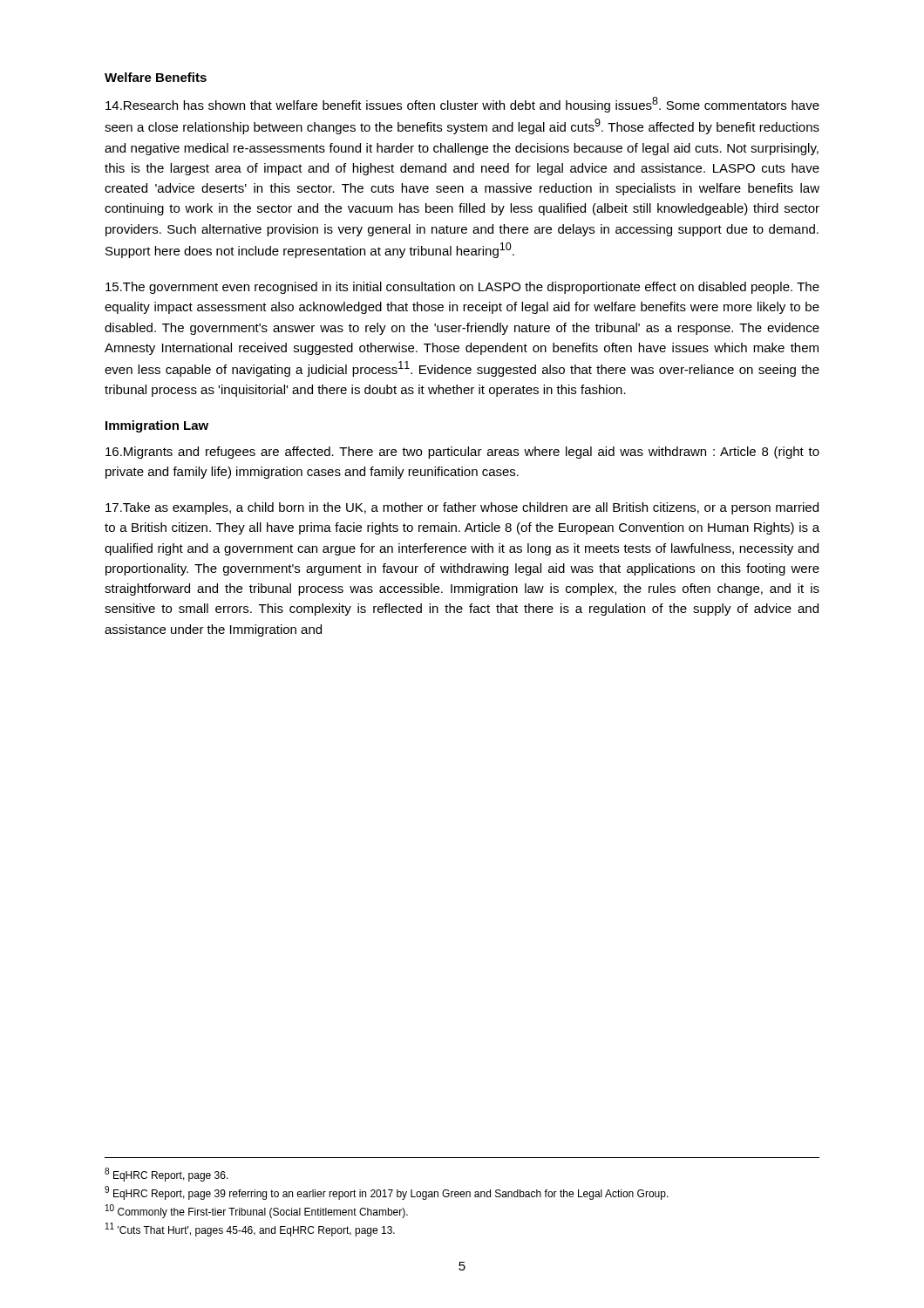Viewport: 924px width, 1308px height.
Task: Click where it says "8 EqHRC Report, page 36."
Action: 167,1174
